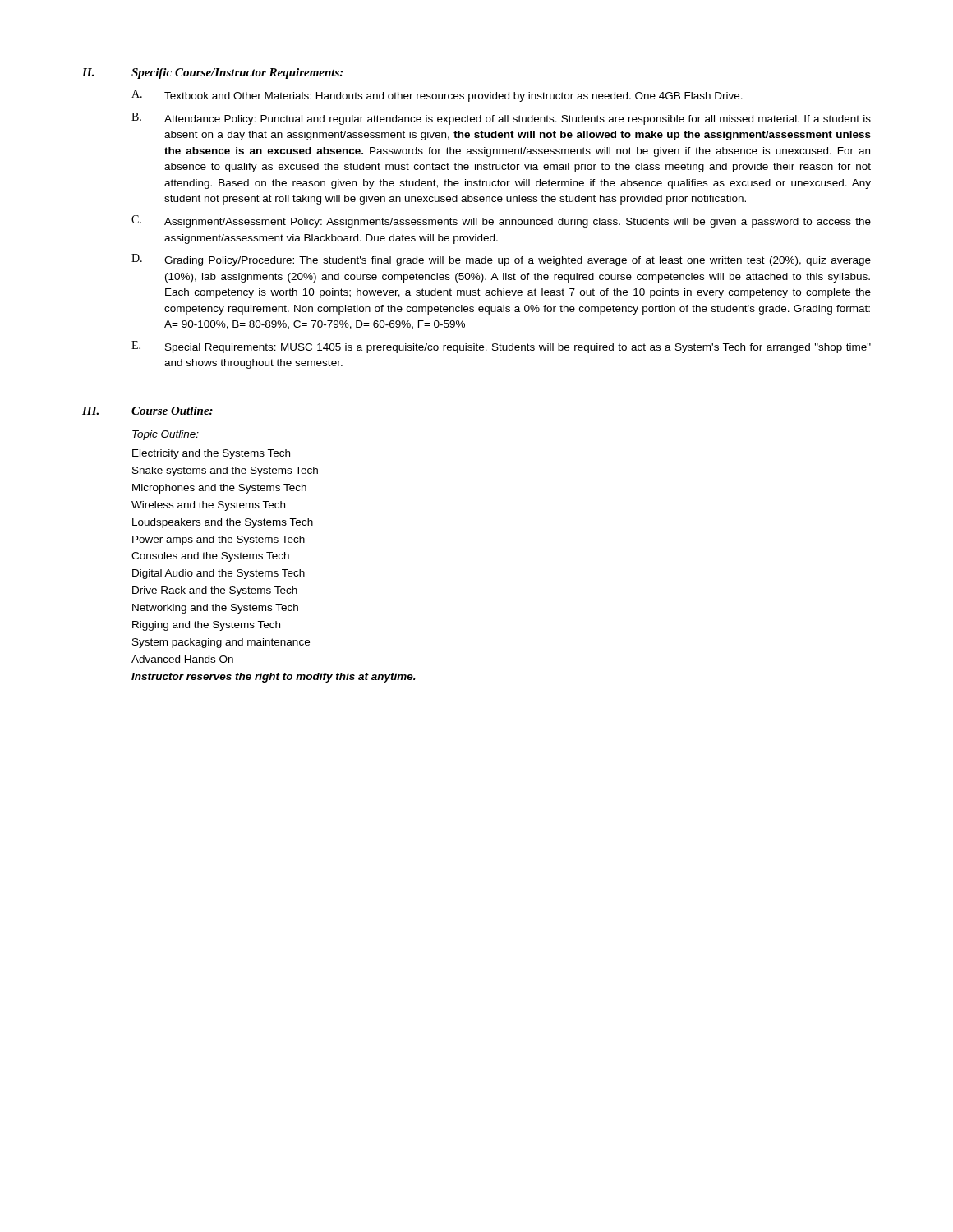Viewport: 953px width, 1232px height.
Task: Find the block on this page that starts "B. Attendance Policy: Punctual and regular attendance"
Action: tap(501, 159)
